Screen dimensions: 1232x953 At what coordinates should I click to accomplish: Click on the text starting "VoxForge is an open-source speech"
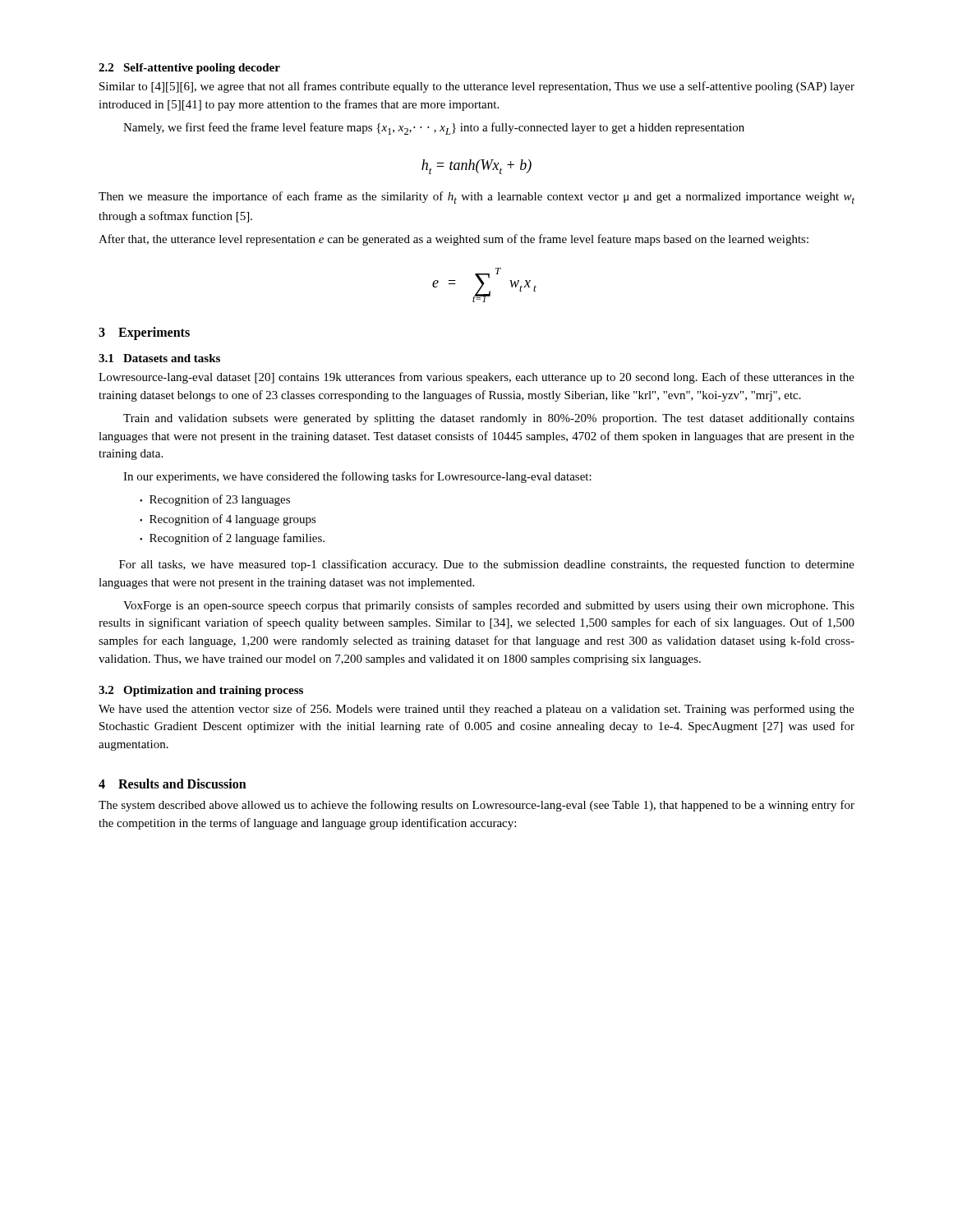point(476,632)
